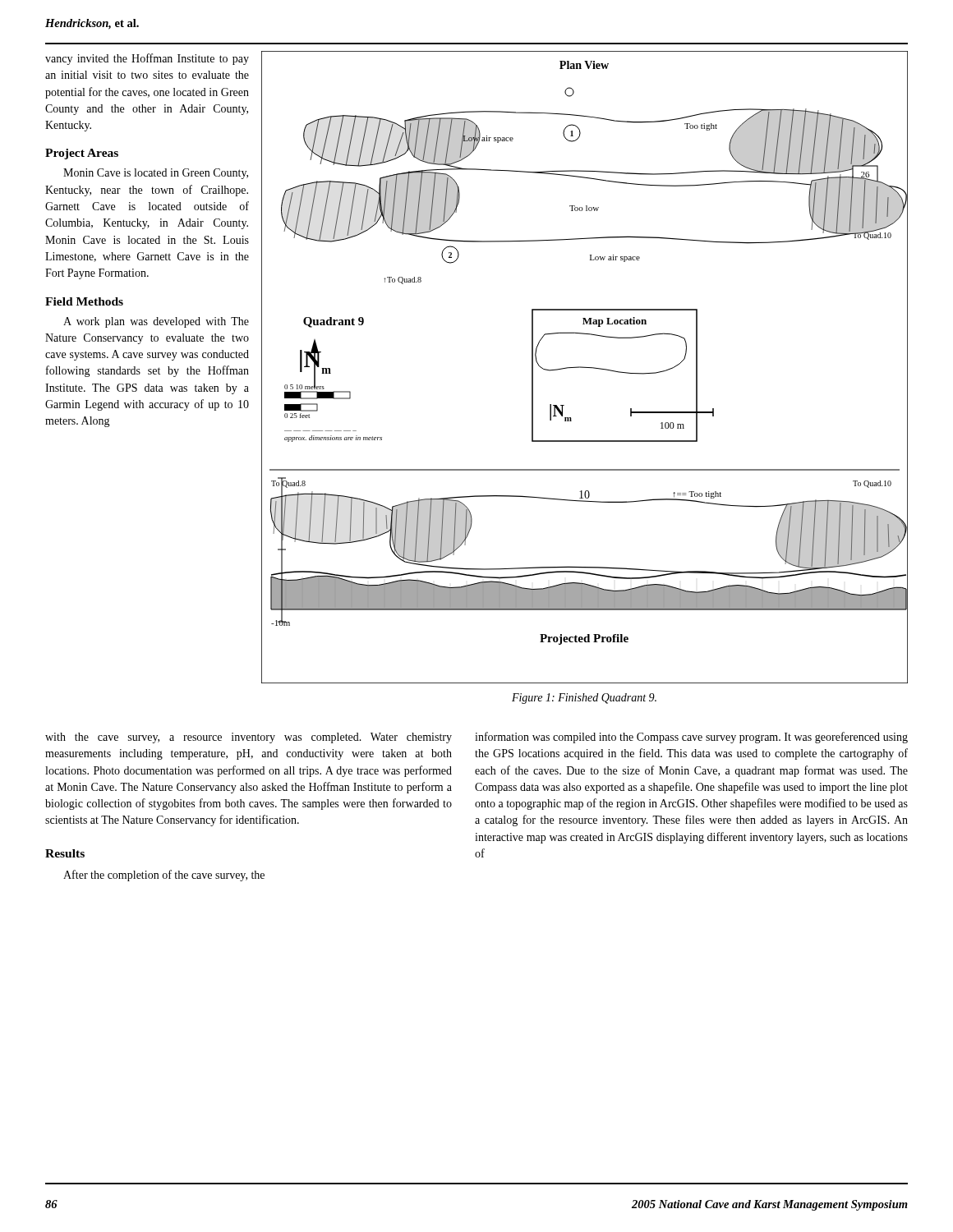Locate the passage starting "A work plan was de­veloped with"
The width and height of the screenshot is (953, 1232).
coord(147,371)
